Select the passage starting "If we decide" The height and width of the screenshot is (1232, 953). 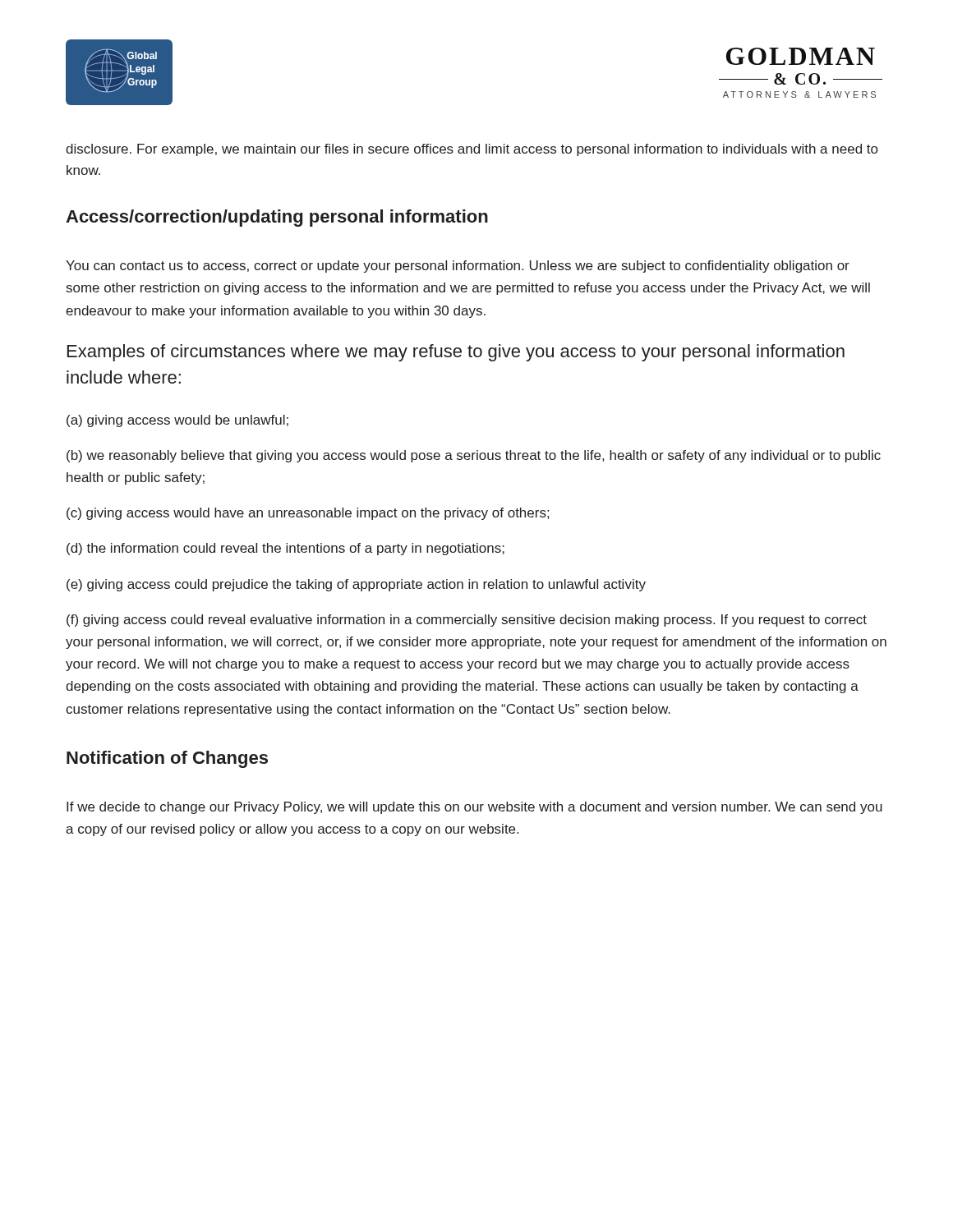(474, 818)
